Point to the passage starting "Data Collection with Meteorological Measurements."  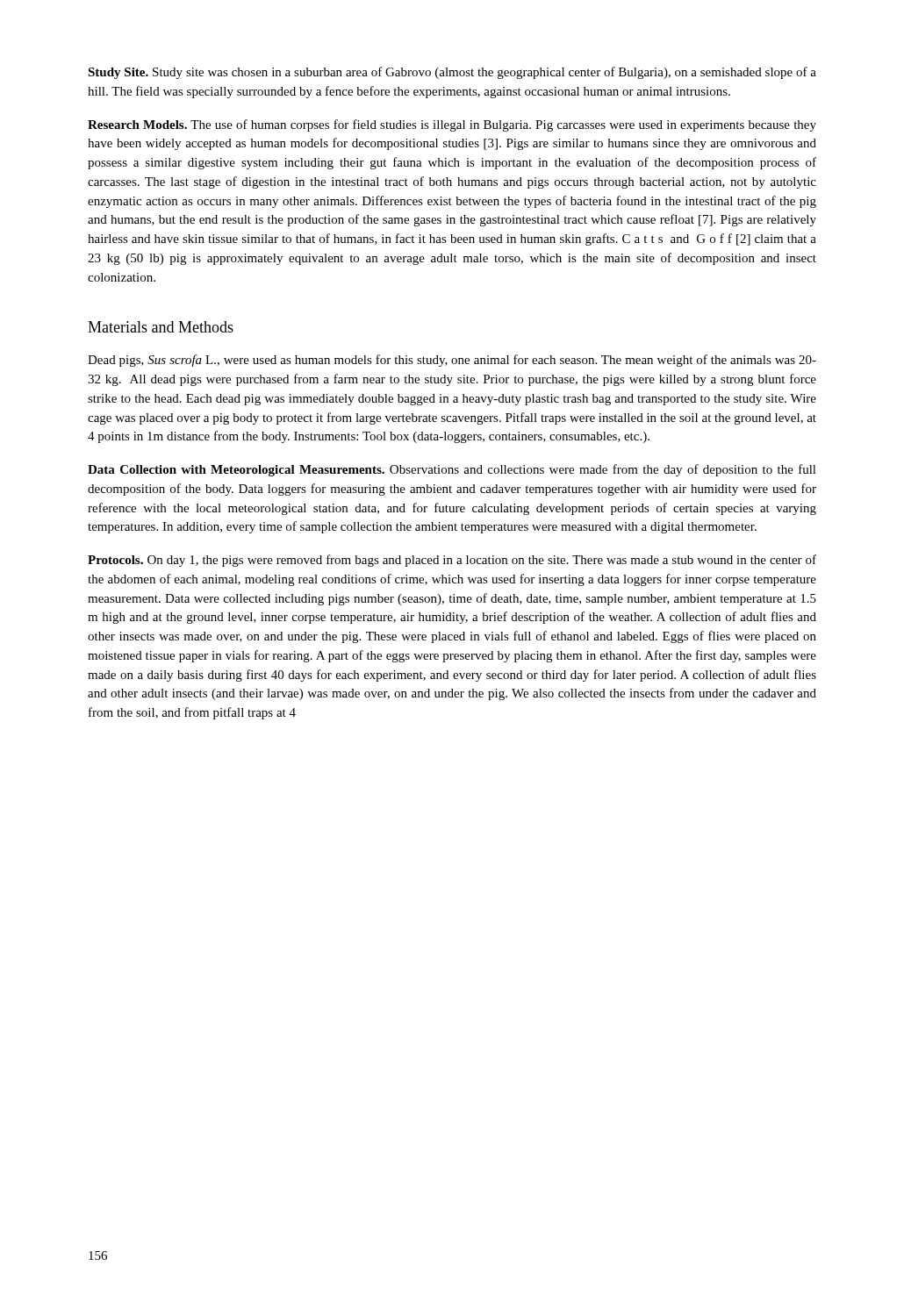coord(452,498)
